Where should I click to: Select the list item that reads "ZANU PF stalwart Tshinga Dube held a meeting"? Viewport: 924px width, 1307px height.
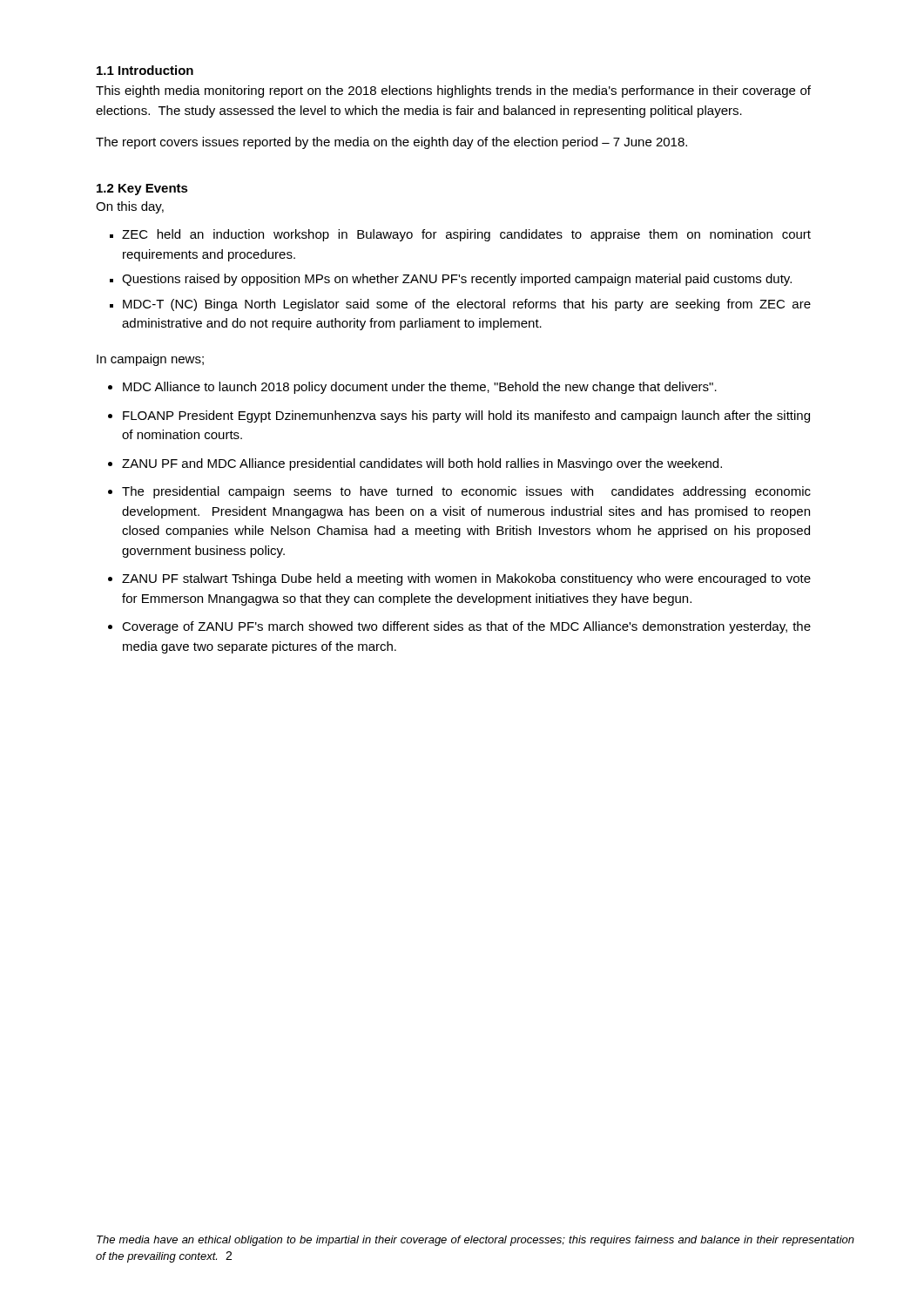point(466,588)
